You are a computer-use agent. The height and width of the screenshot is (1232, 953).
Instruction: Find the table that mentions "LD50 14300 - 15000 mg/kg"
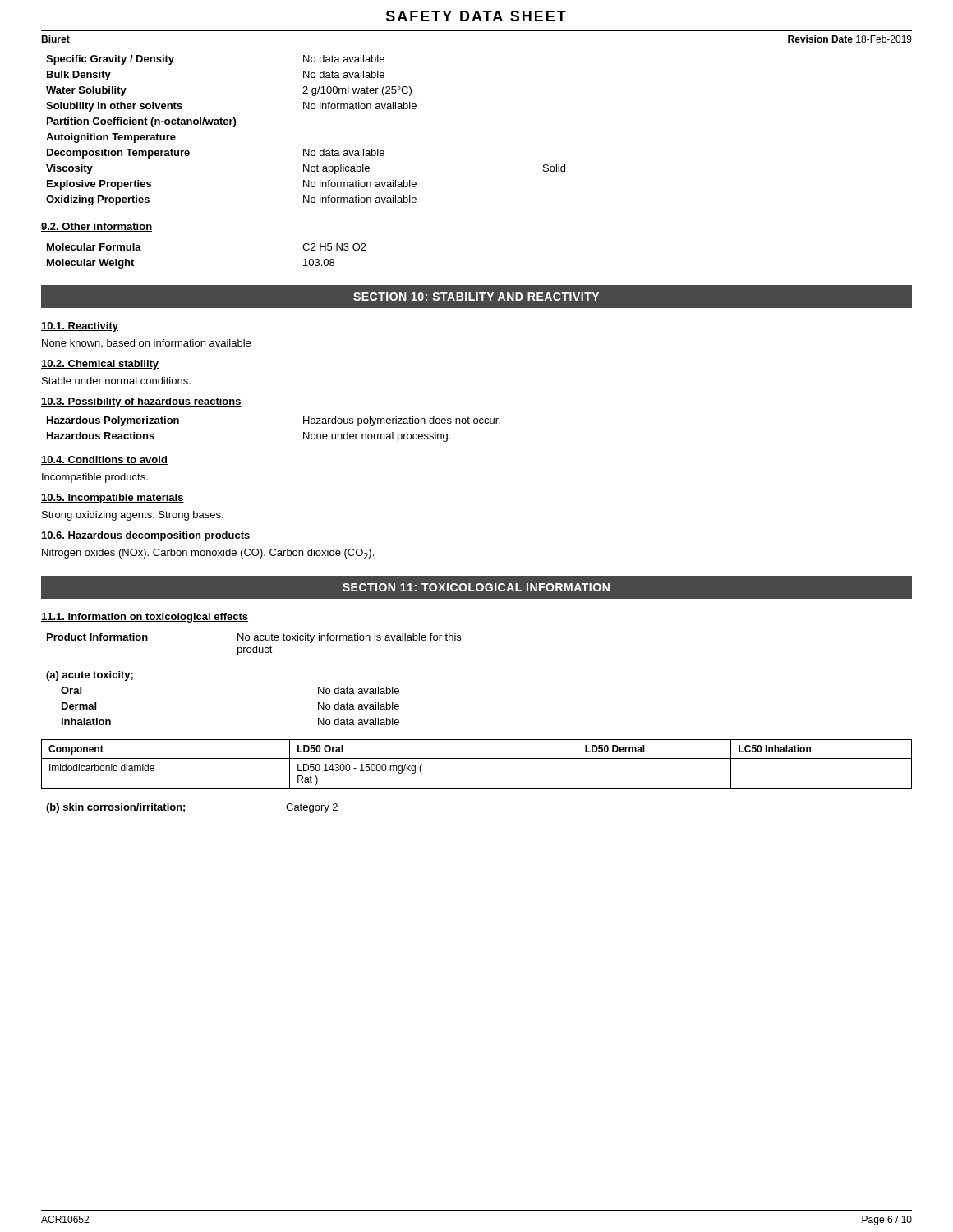pos(476,764)
